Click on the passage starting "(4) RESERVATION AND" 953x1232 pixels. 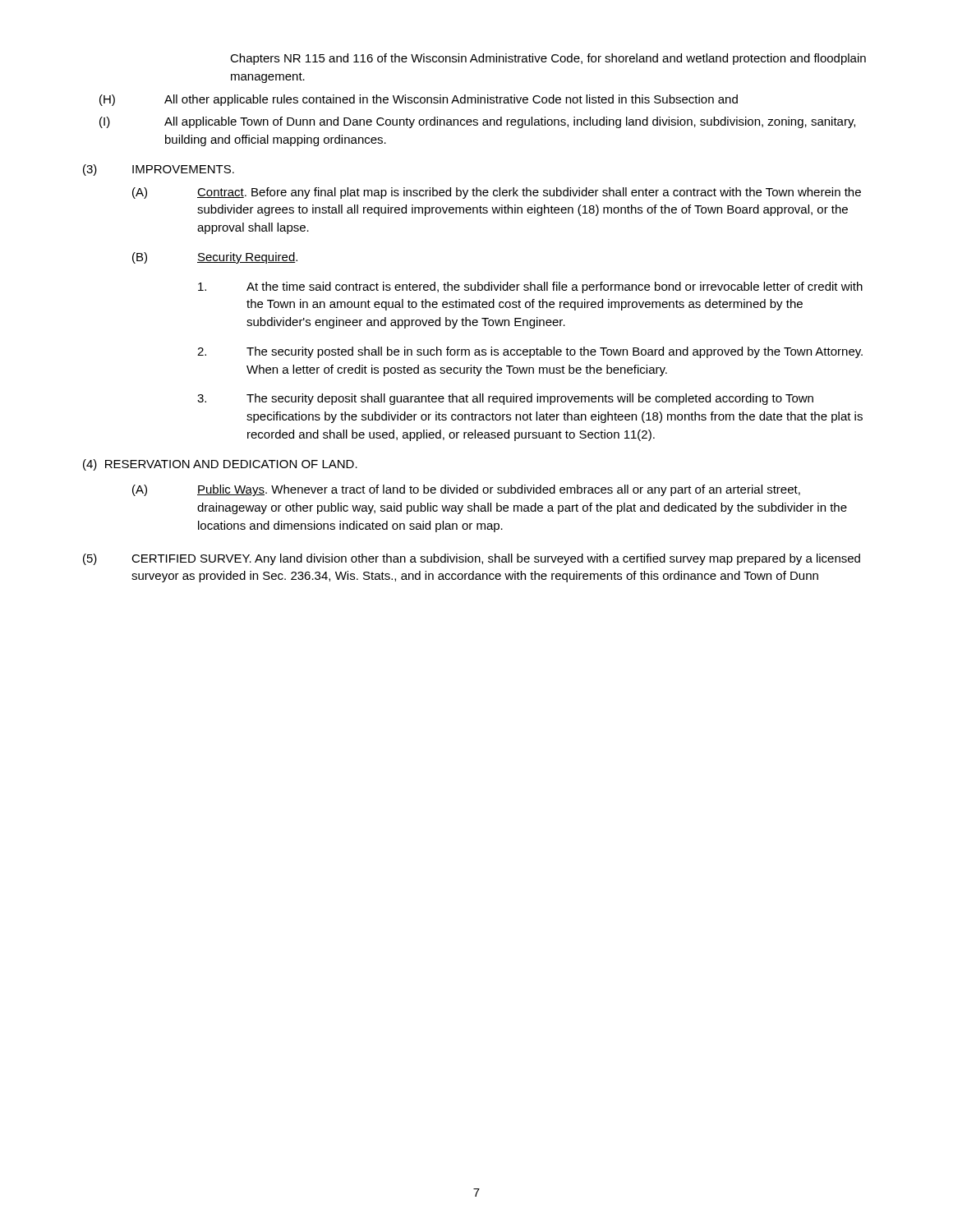pos(220,464)
